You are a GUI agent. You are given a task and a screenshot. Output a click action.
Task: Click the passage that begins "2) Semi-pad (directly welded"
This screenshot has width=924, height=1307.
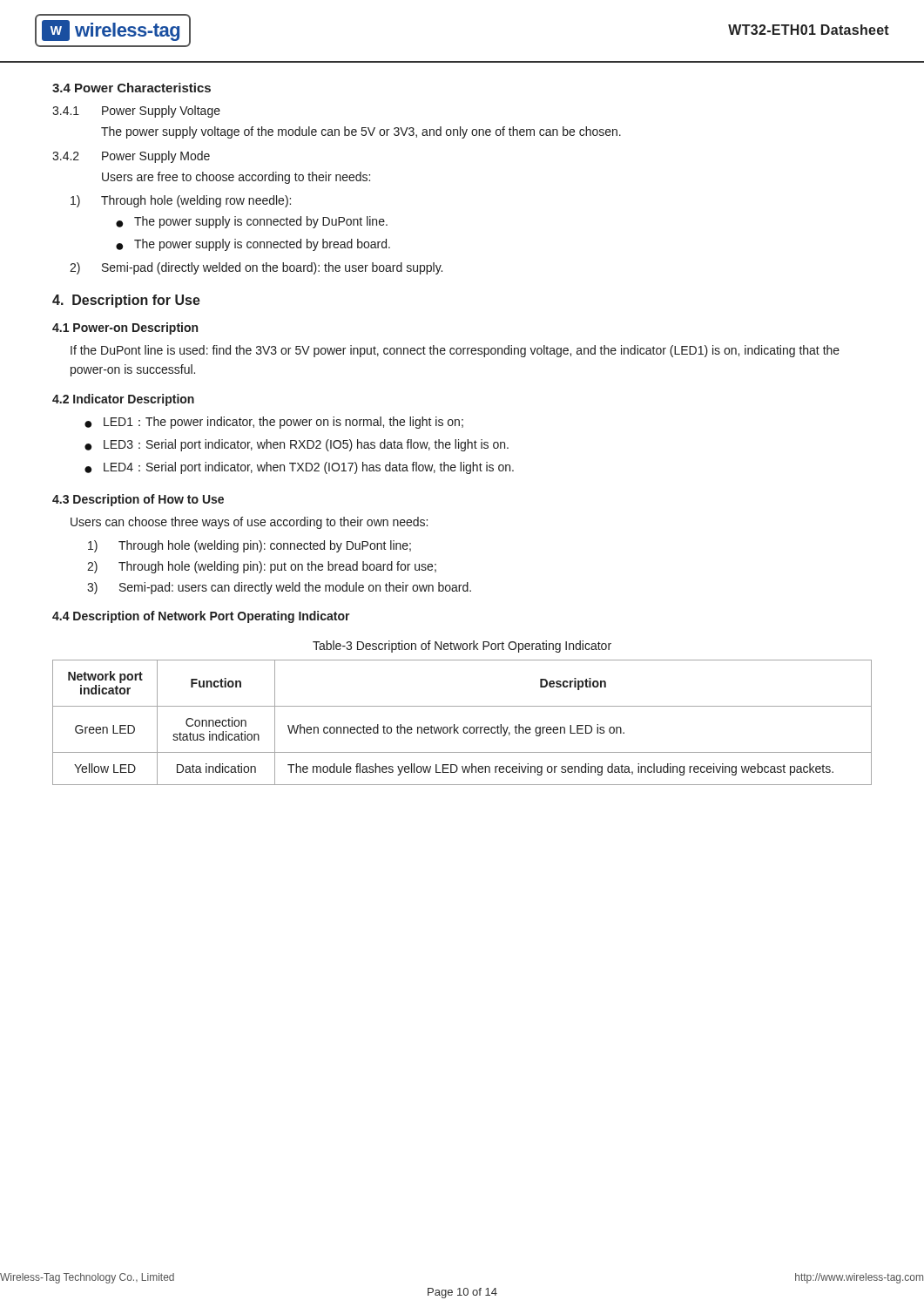tap(248, 268)
